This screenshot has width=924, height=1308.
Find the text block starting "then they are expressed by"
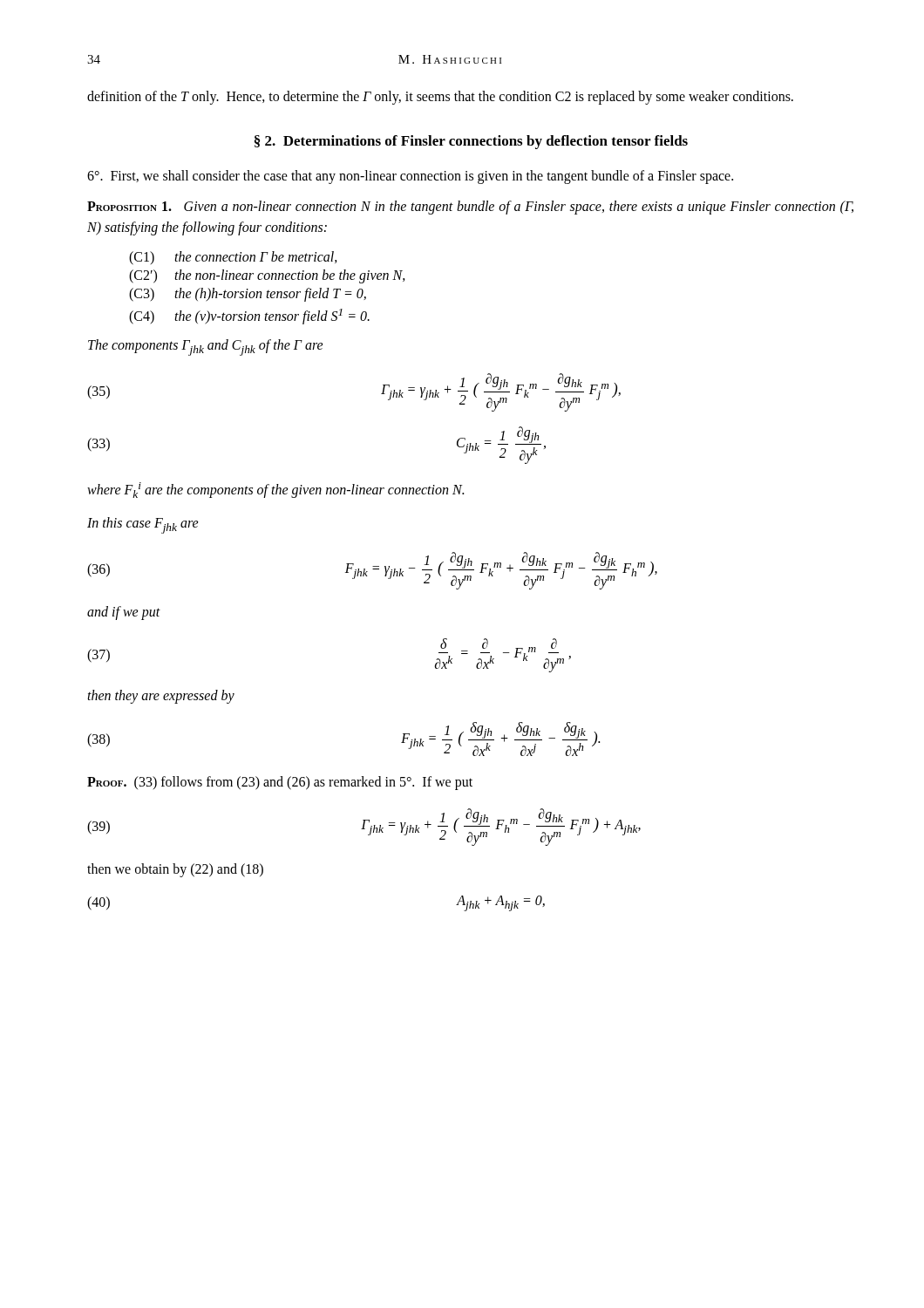pyautogui.click(x=161, y=695)
